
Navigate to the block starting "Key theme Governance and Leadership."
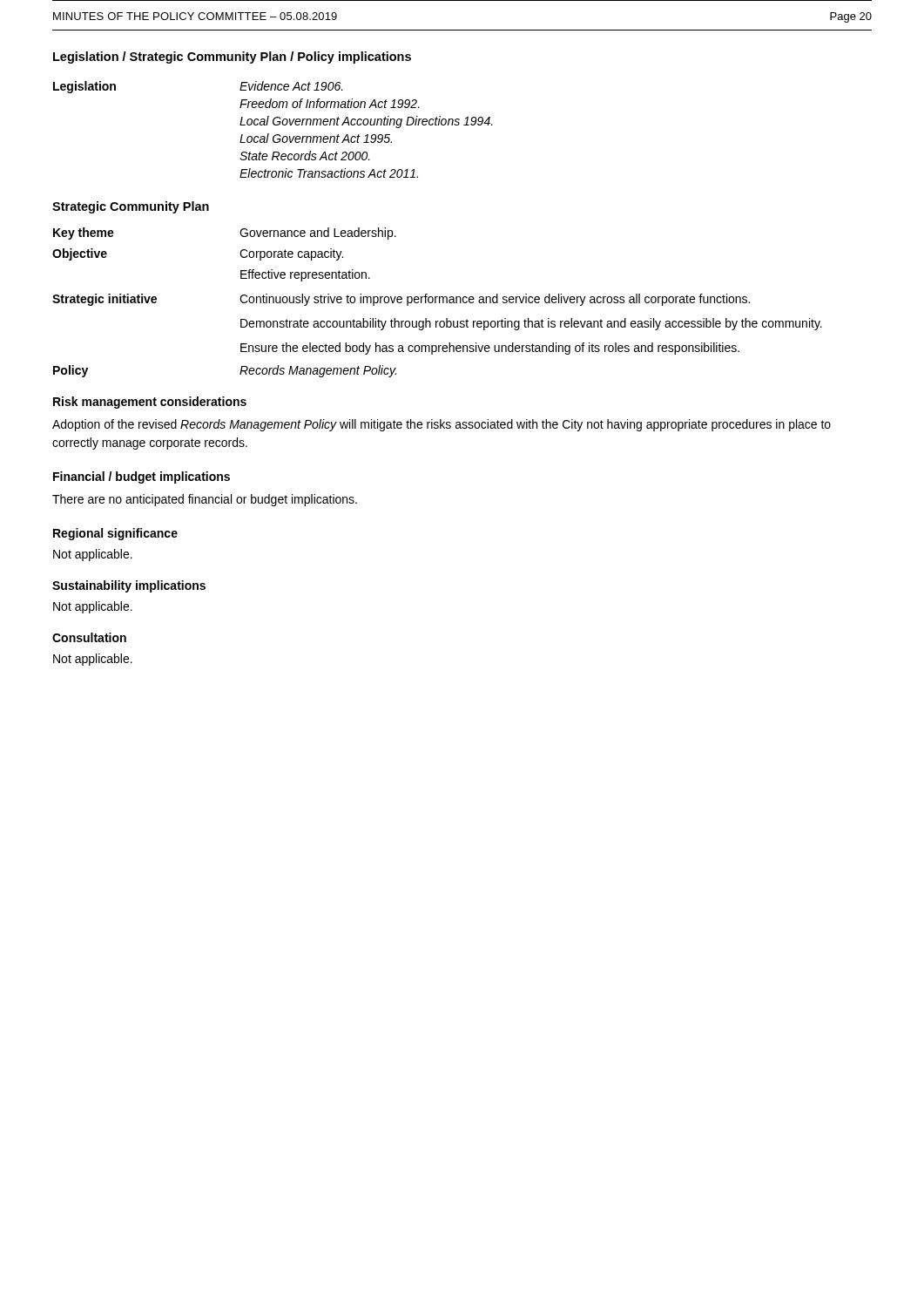pos(85,232)
